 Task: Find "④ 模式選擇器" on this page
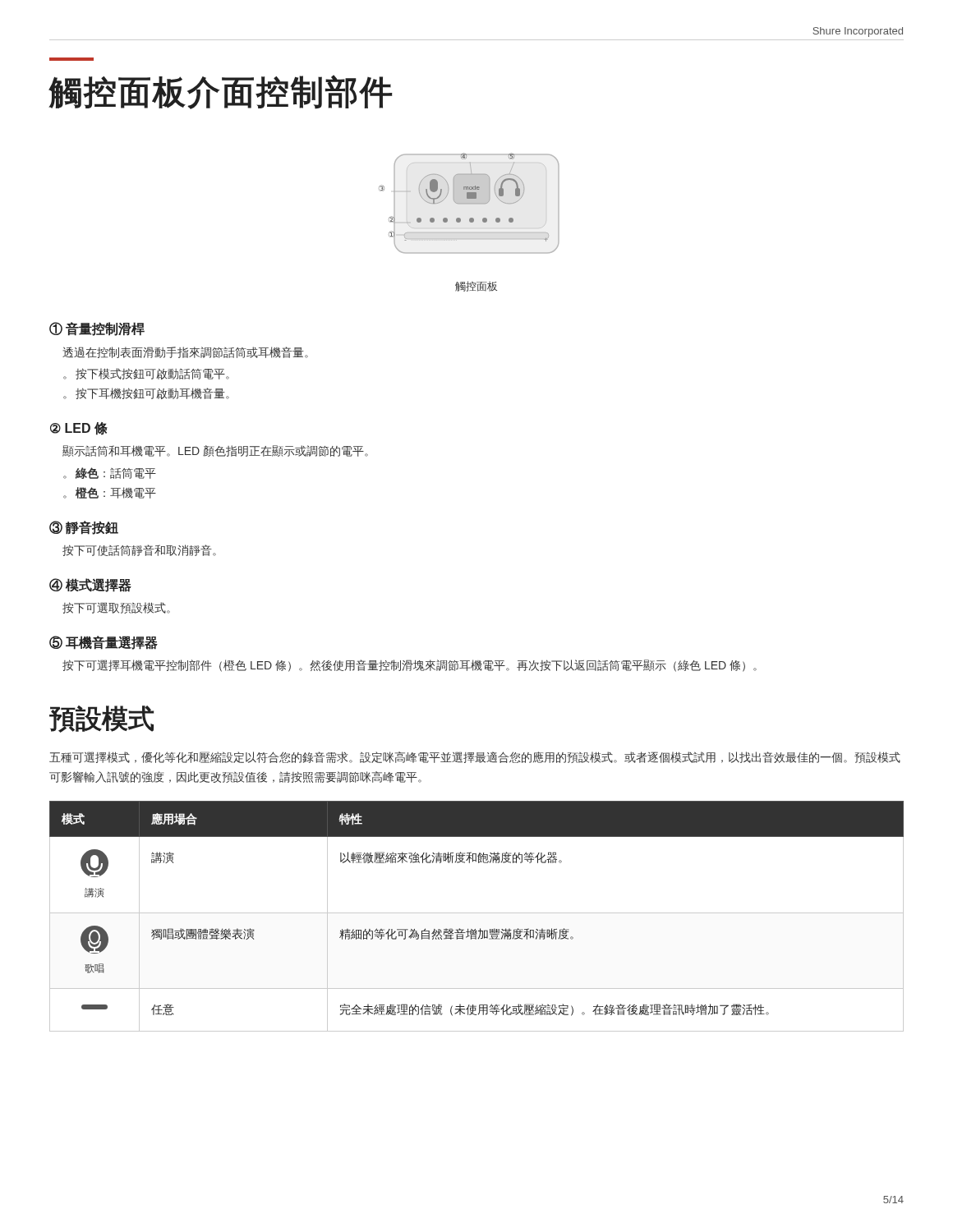[x=91, y=585]
